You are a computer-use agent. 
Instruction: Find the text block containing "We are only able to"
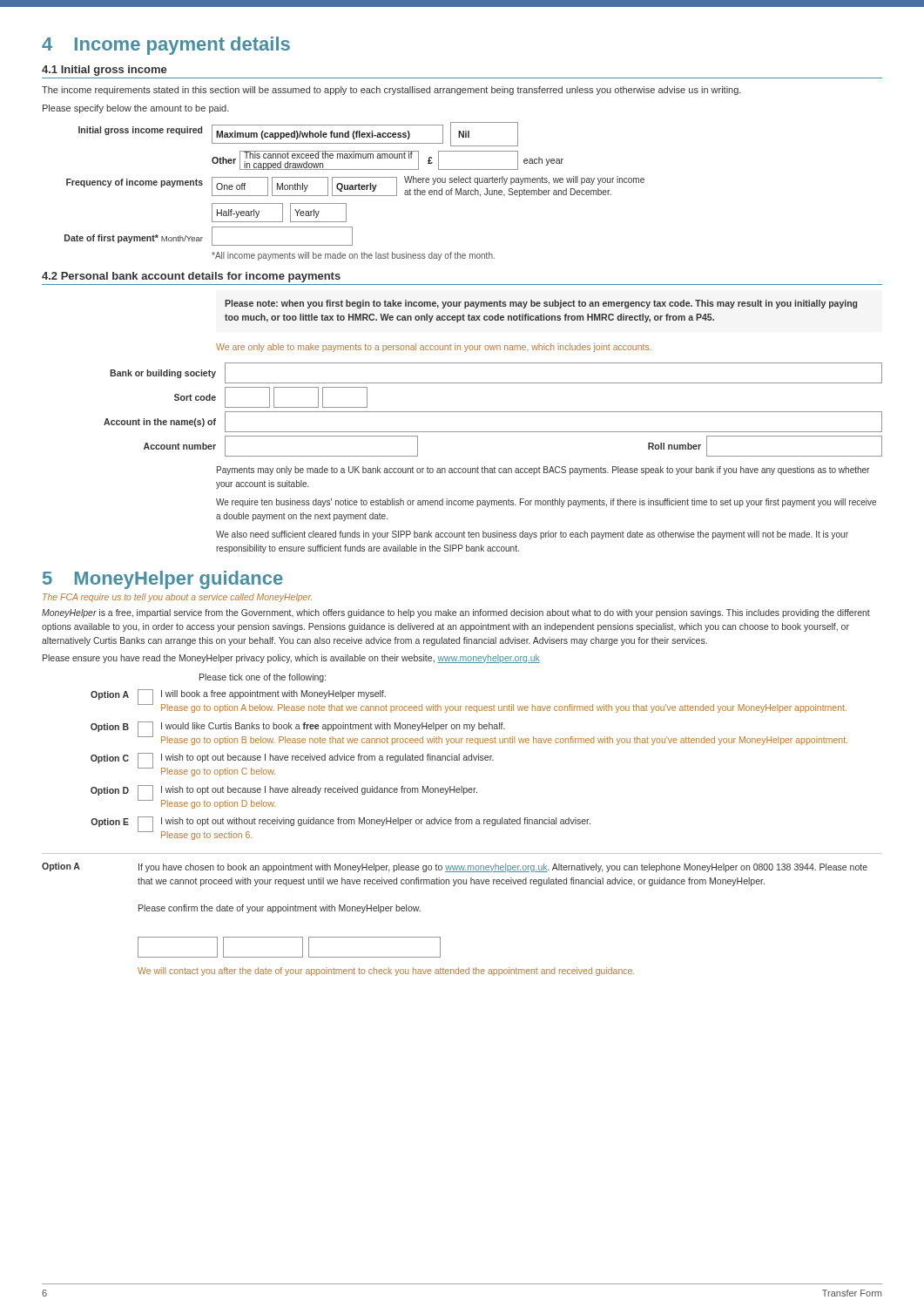(x=434, y=346)
